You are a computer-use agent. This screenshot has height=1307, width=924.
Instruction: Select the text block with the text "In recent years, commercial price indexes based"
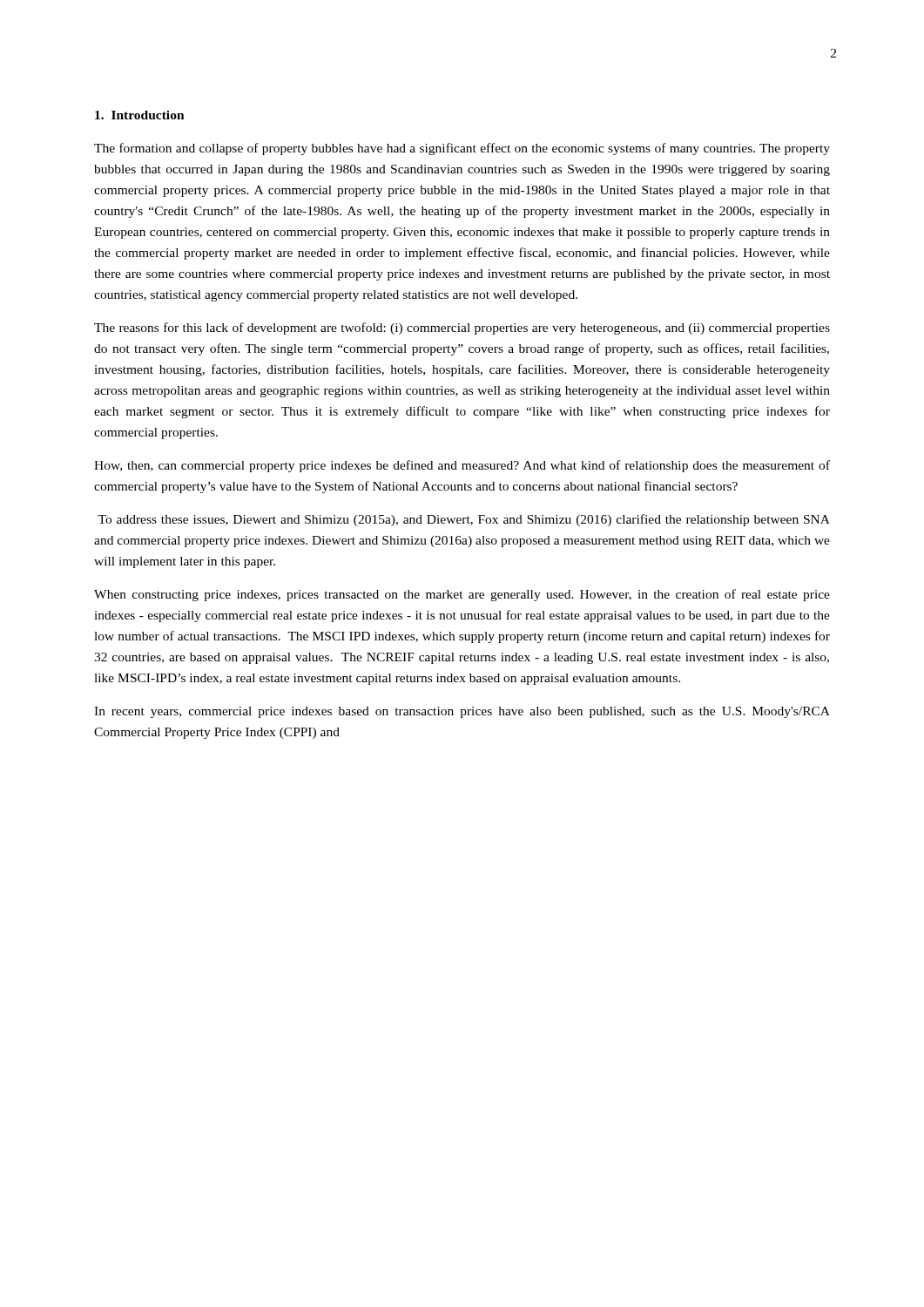tap(462, 721)
